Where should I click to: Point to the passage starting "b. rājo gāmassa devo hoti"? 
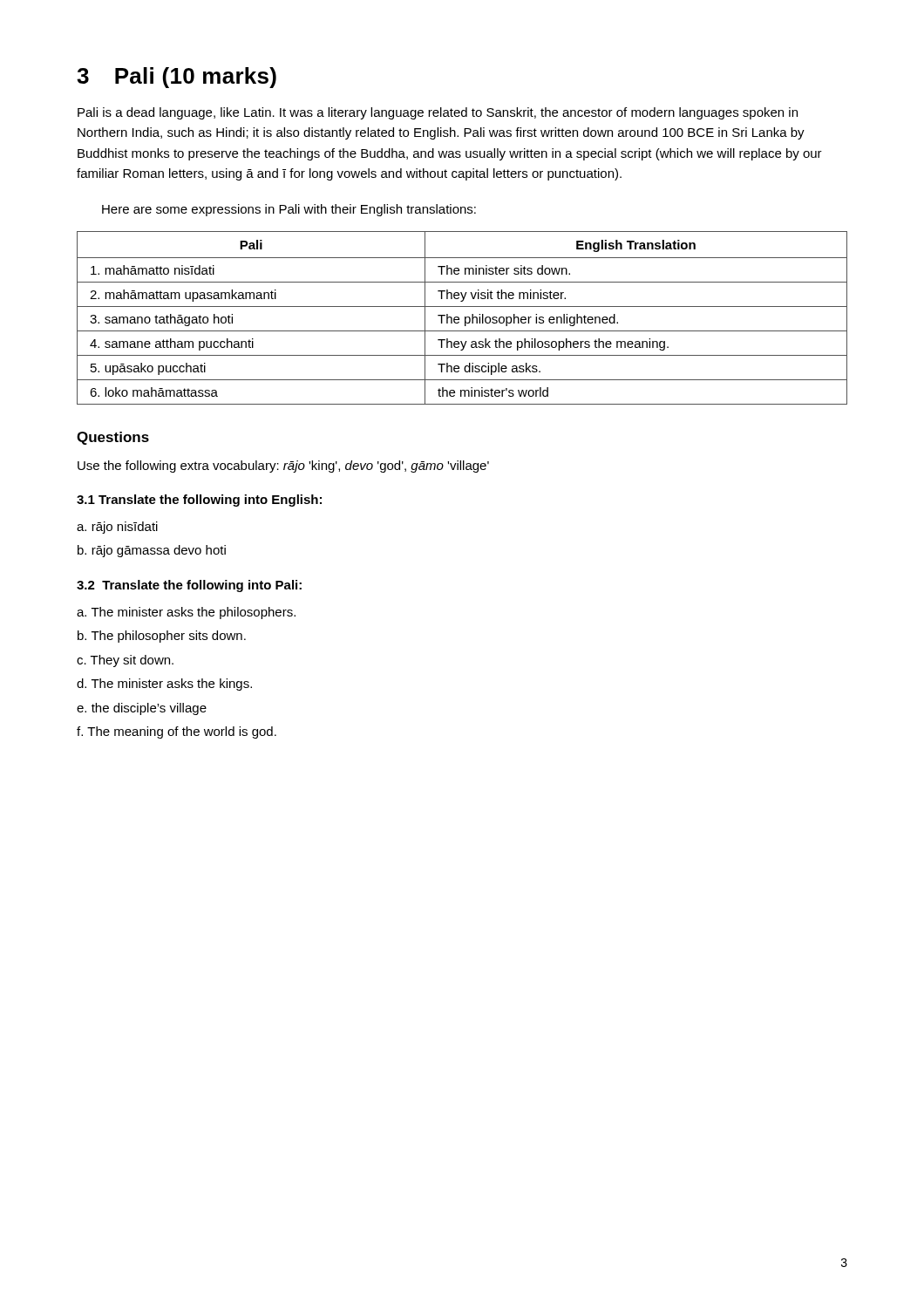[152, 550]
